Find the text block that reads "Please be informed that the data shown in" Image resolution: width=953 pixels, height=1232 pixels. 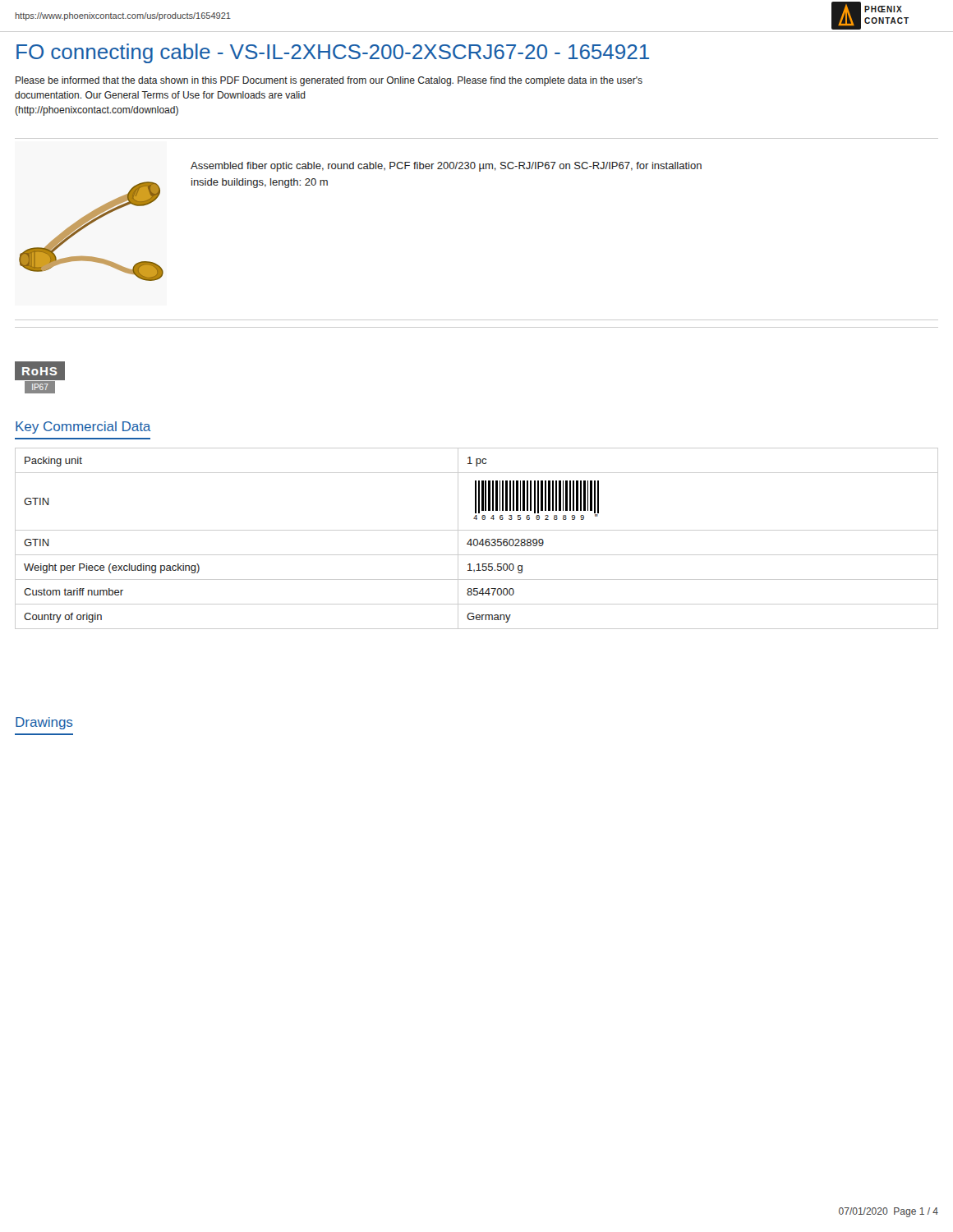tap(329, 81)
